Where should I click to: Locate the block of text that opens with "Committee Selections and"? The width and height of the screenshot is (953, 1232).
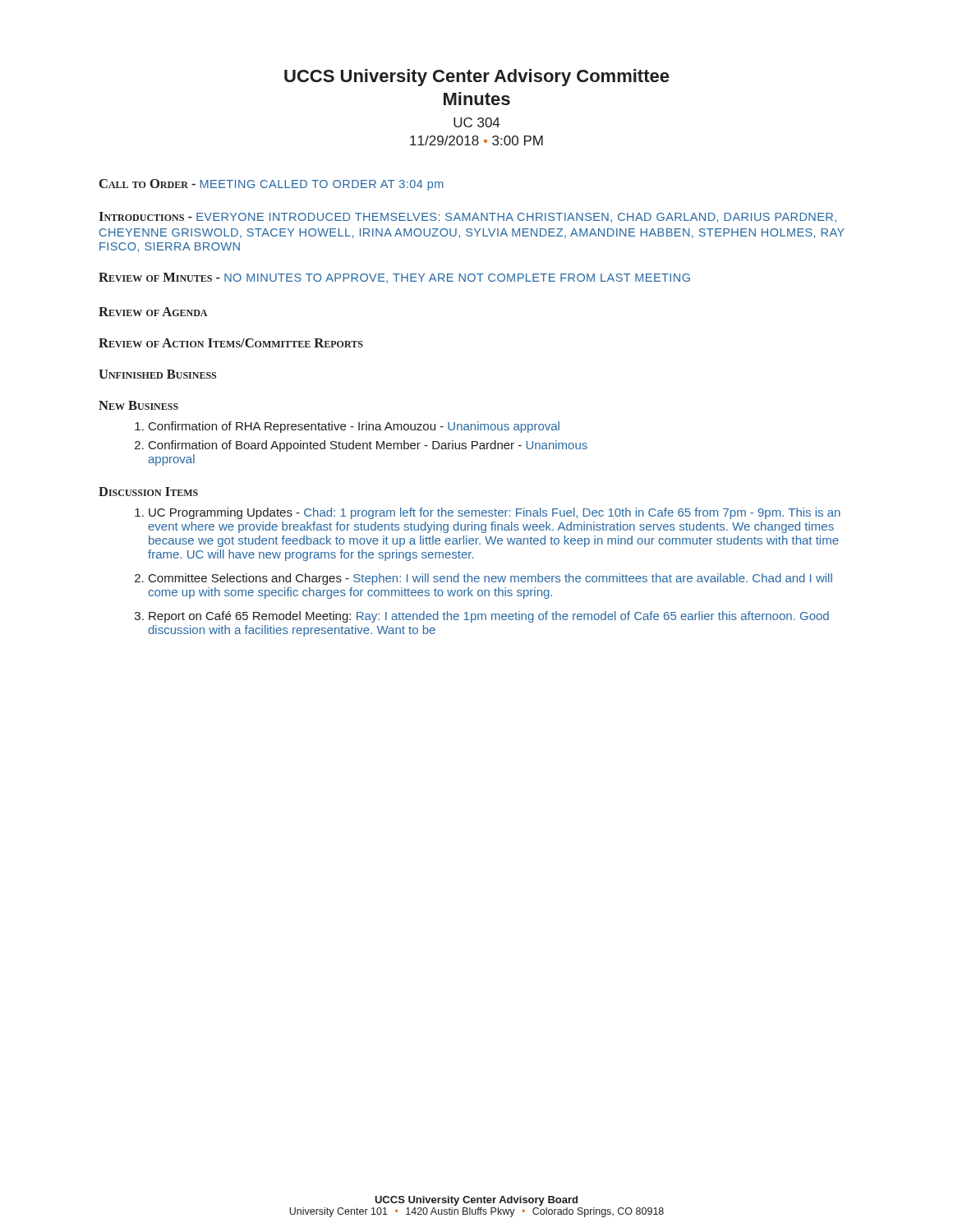coord(490,585)
